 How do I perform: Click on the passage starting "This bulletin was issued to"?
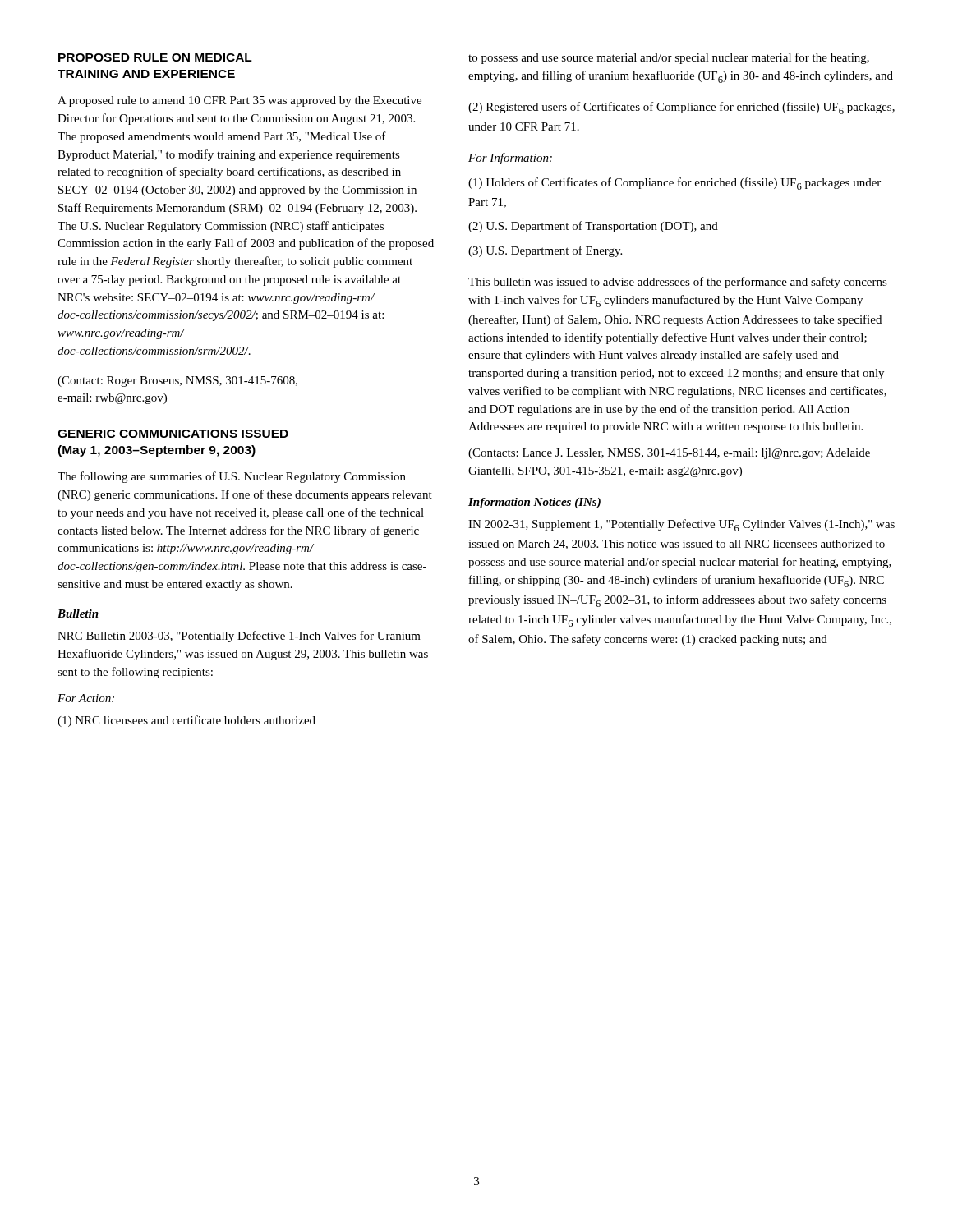coord(682,355)
